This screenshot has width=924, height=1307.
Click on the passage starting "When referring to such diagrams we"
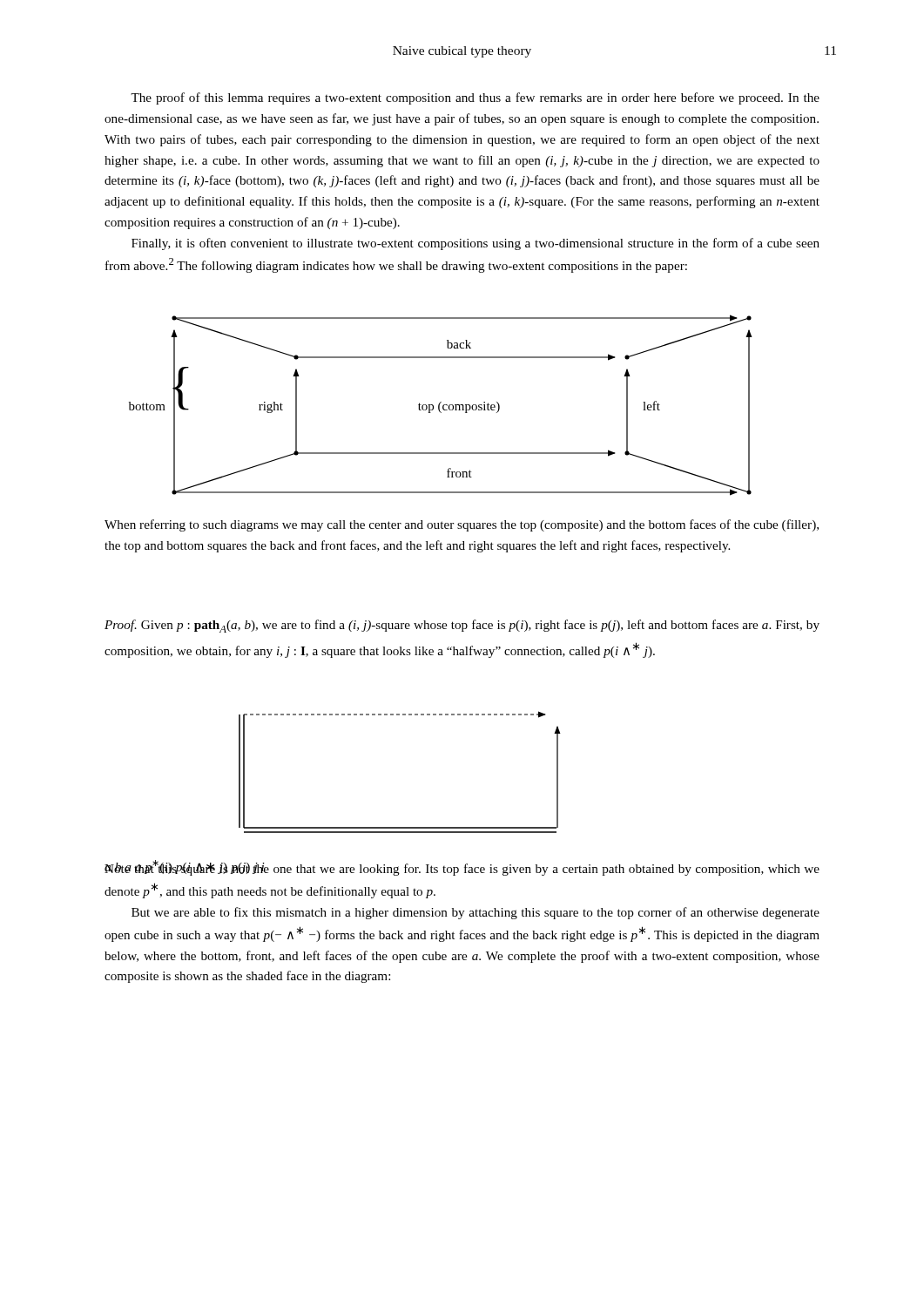pos(462,535)
